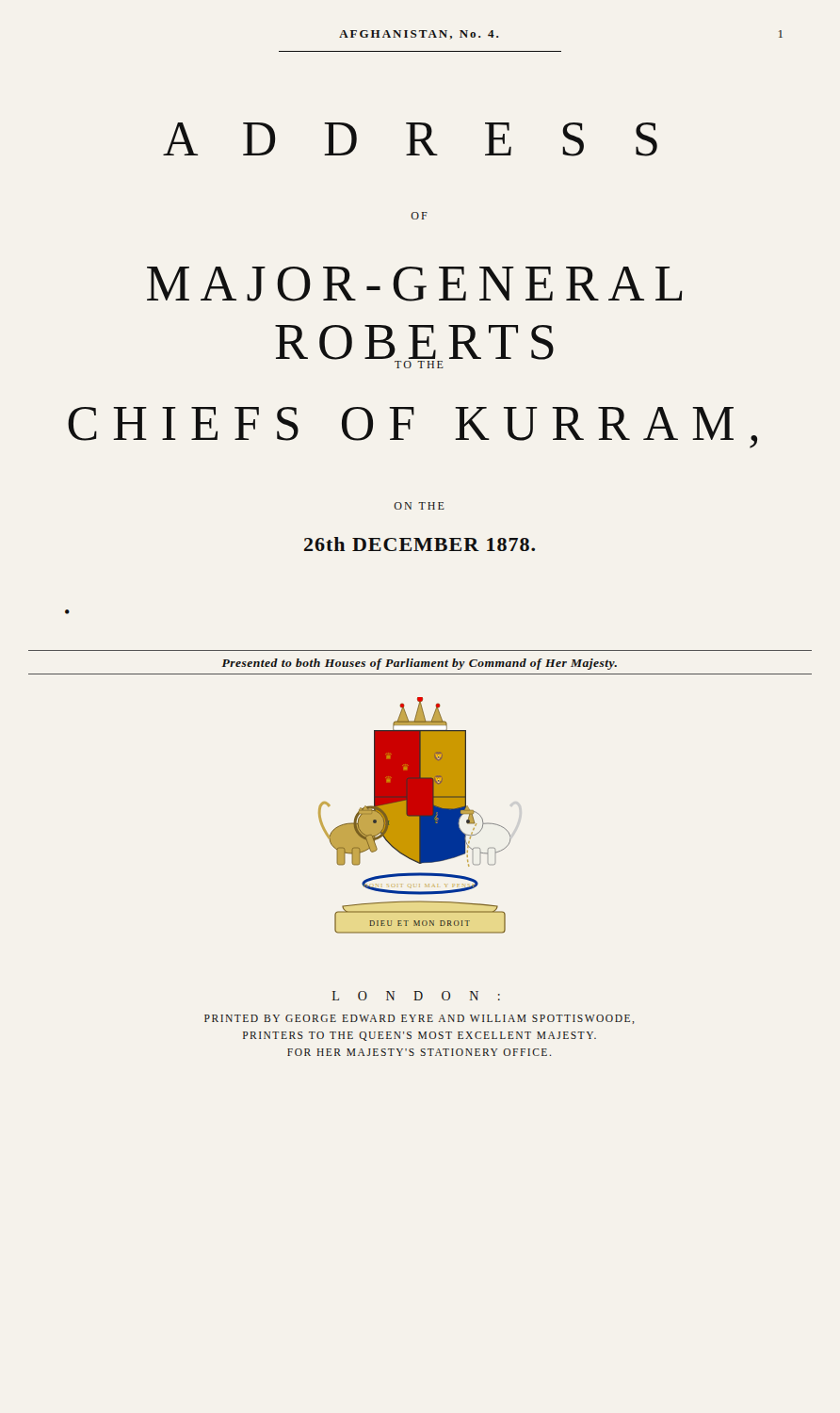
Task: Locate the block of text that opens with "PRINTED BY GEORGE EDWARD EYRE AND"
Action: (420, 1018)
